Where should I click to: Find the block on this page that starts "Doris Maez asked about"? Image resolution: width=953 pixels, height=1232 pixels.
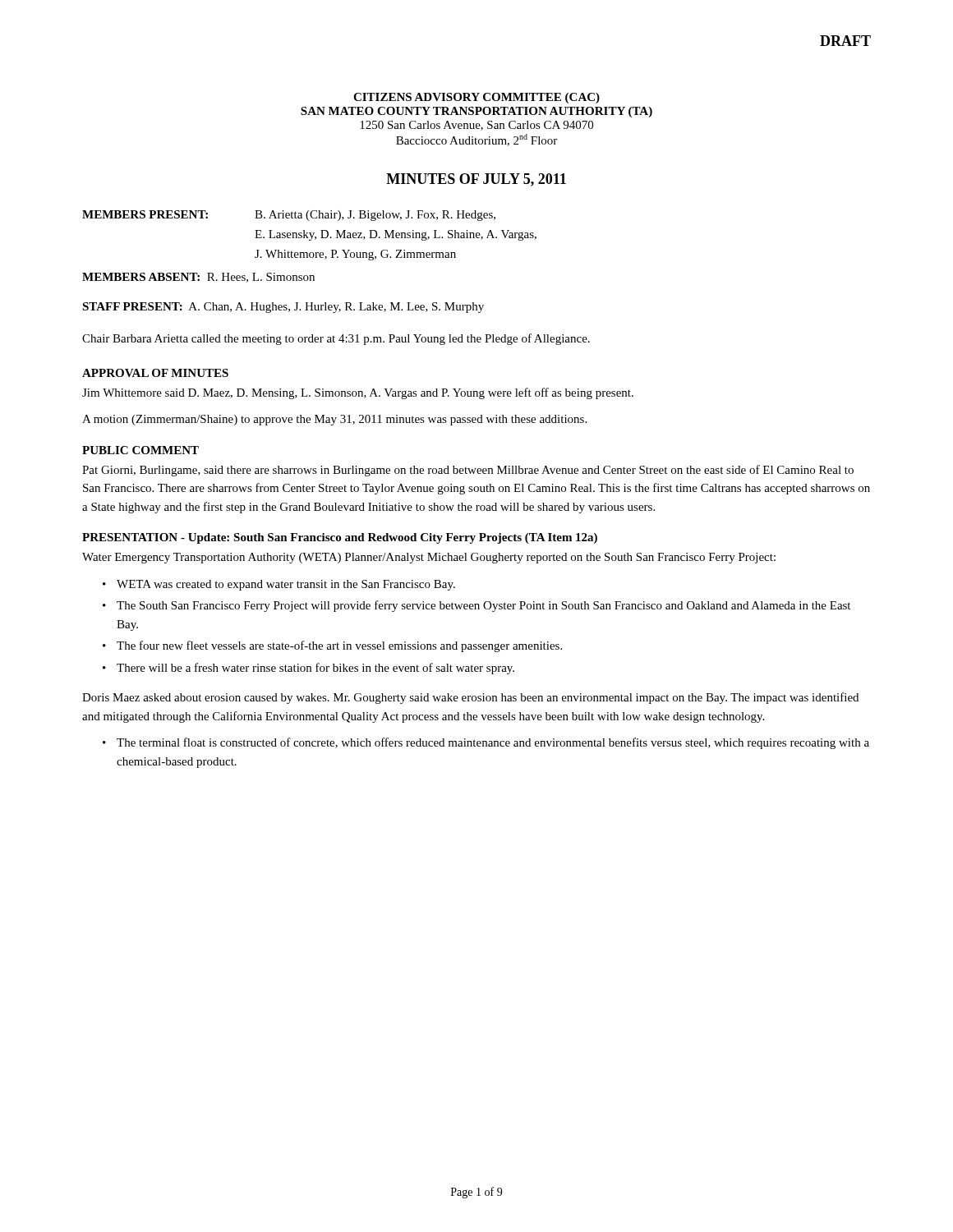471,707
